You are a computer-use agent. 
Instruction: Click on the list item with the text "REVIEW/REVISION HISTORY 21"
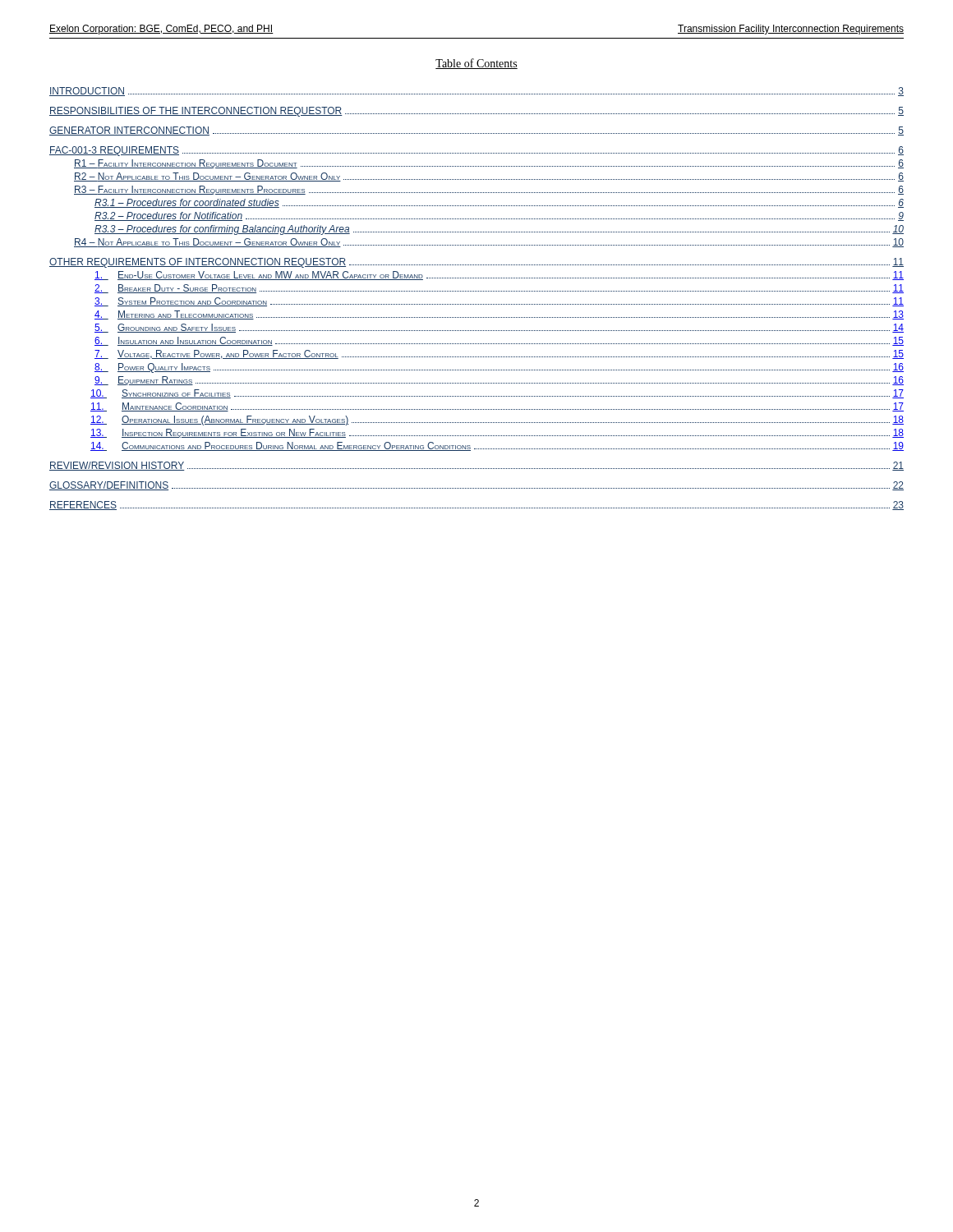pyautogui.click(x=476, y=466)
